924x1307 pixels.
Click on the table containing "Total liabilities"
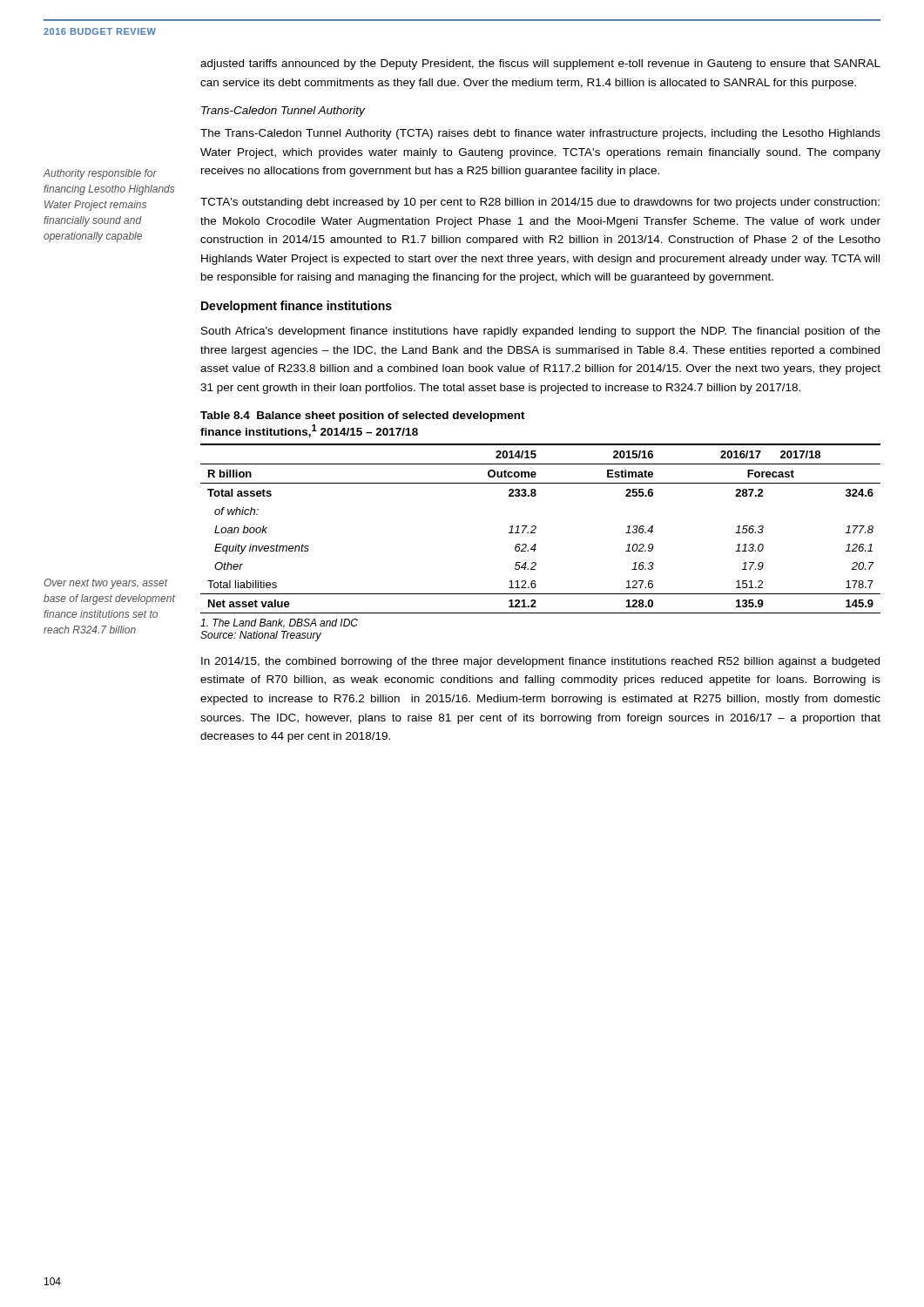540,528
